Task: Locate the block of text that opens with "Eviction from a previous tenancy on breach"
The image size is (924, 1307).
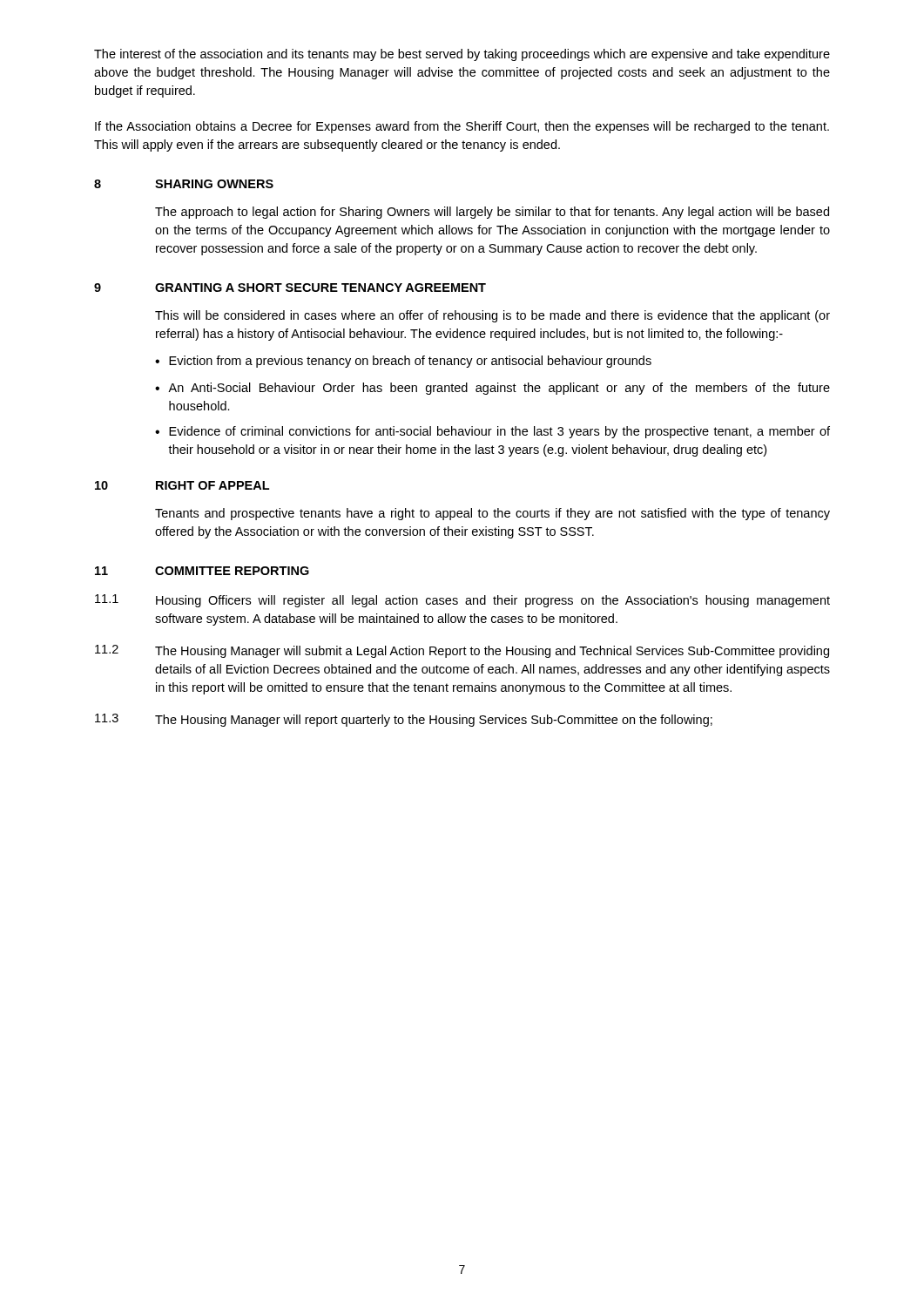Action: click(x=410, y=361)
